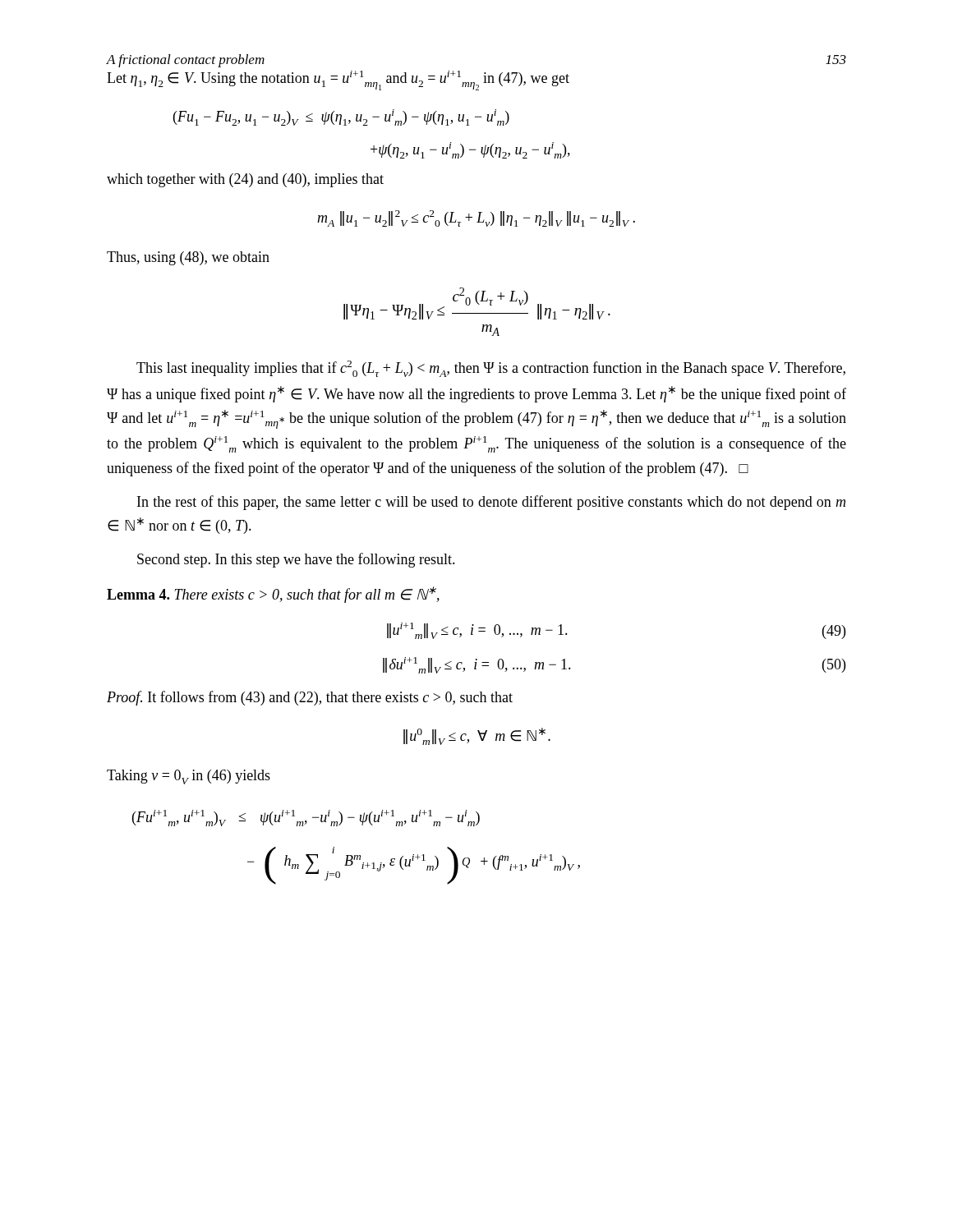Locate the element starting "Taking v = 0V in (46) yields"
The image size is (953, 1232).
(189, 777)
